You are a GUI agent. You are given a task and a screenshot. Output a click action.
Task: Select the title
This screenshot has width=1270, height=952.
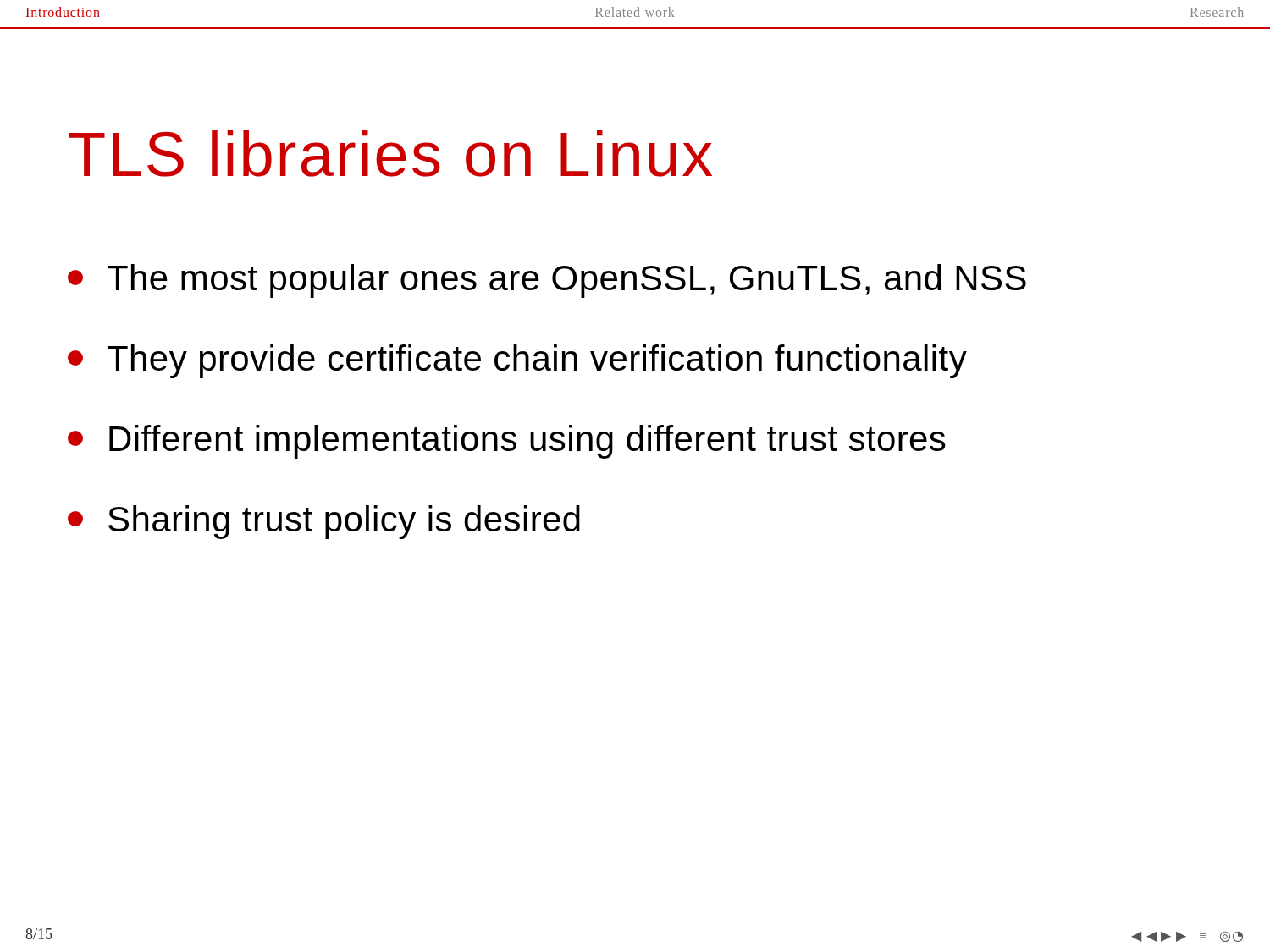[391, 154]
